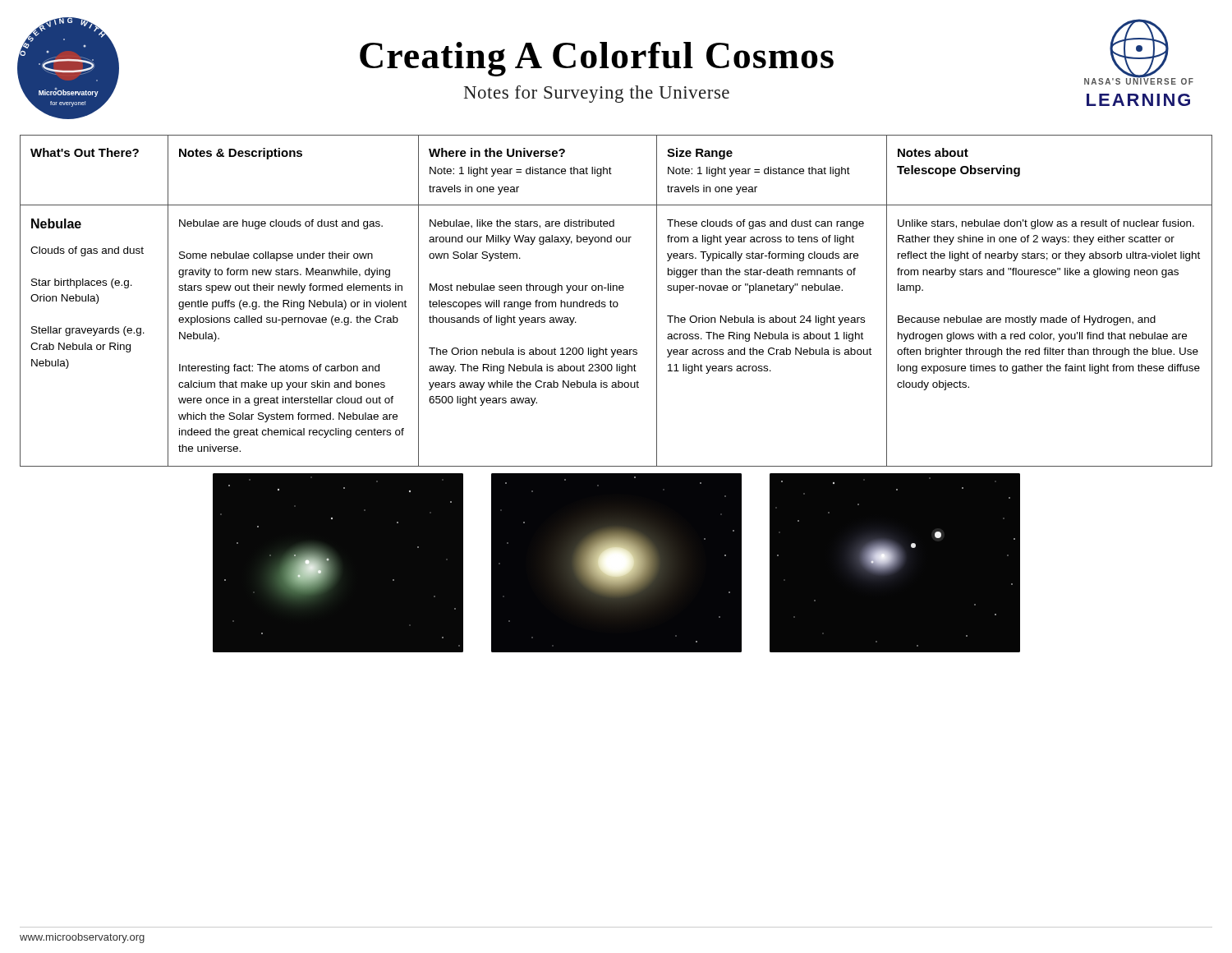The image size is (1232, 953).
Task: Find the section header
Action: coord(597,92)
